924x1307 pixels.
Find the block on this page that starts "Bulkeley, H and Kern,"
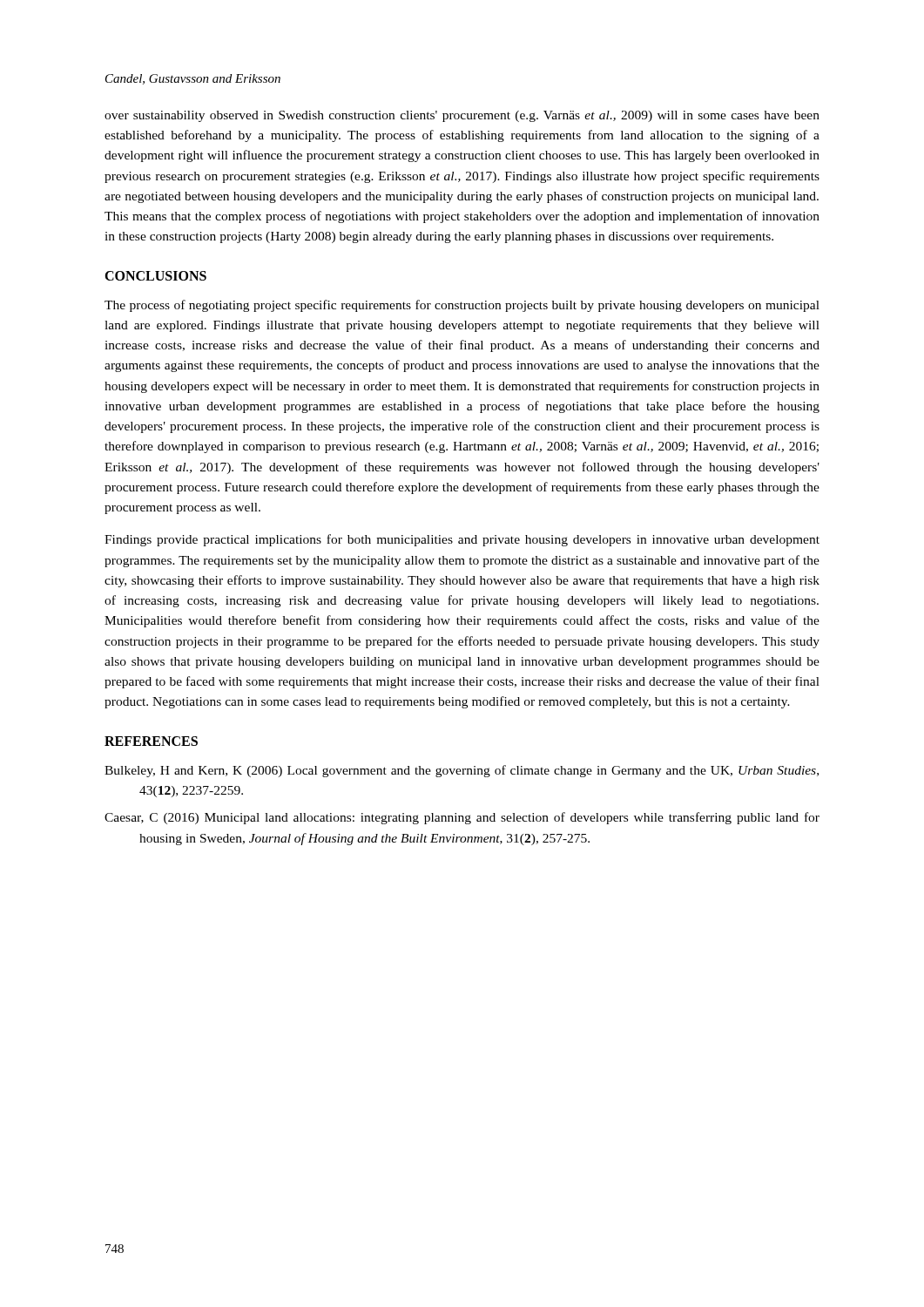462,780
